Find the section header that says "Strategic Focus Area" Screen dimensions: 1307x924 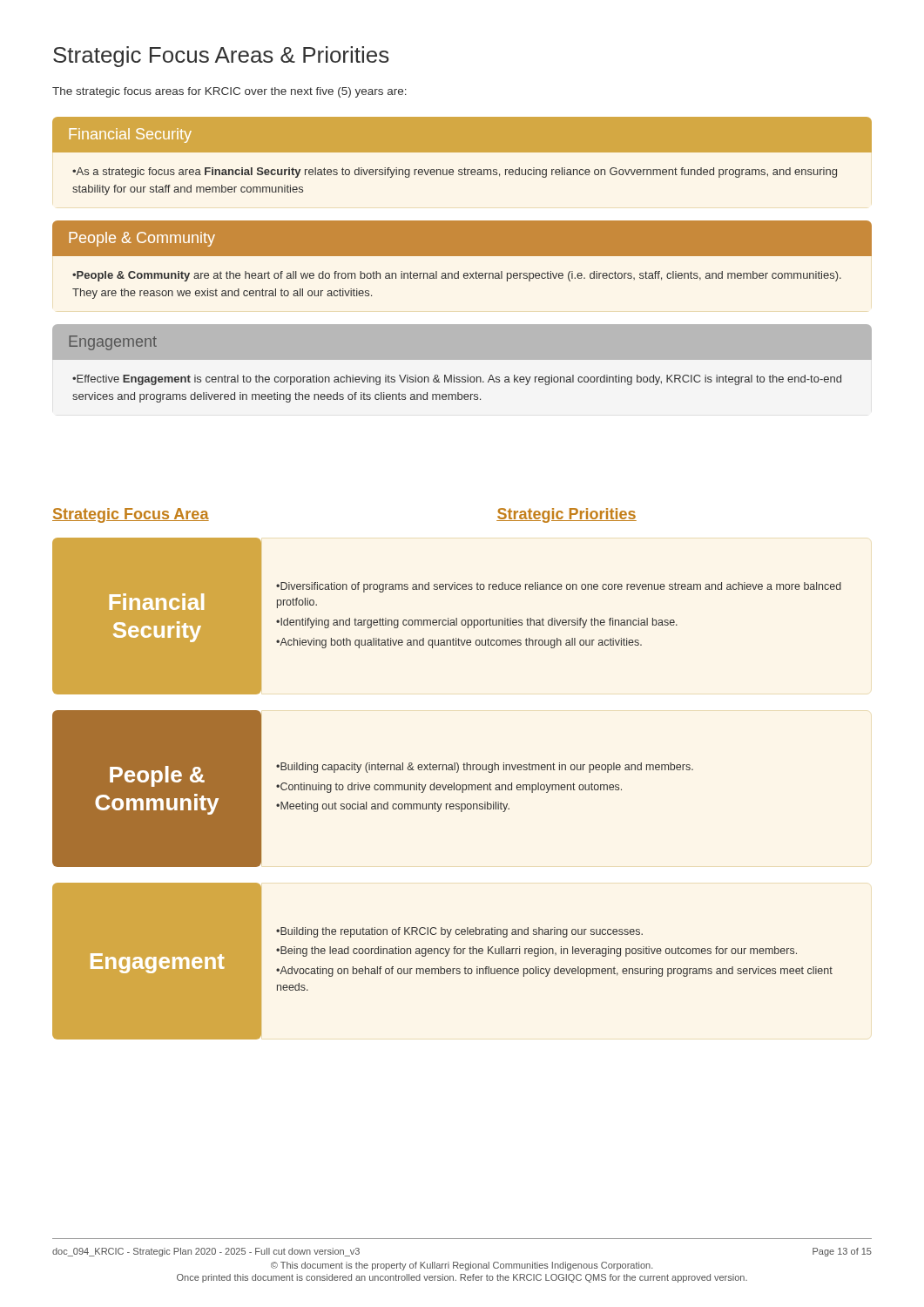pos(130,514)
